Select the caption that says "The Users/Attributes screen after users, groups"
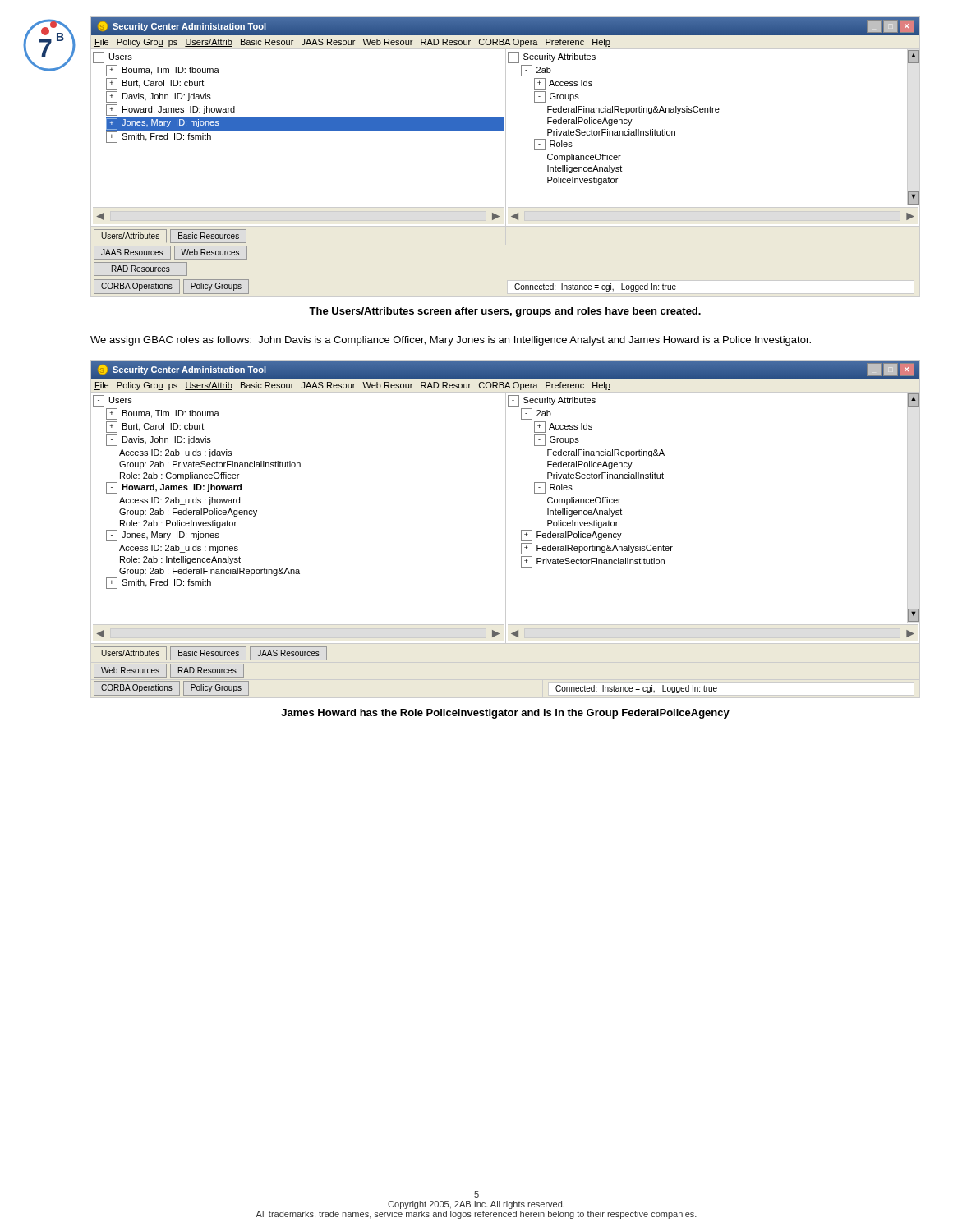Screen dimensions: 1232x953 (505, 311)
